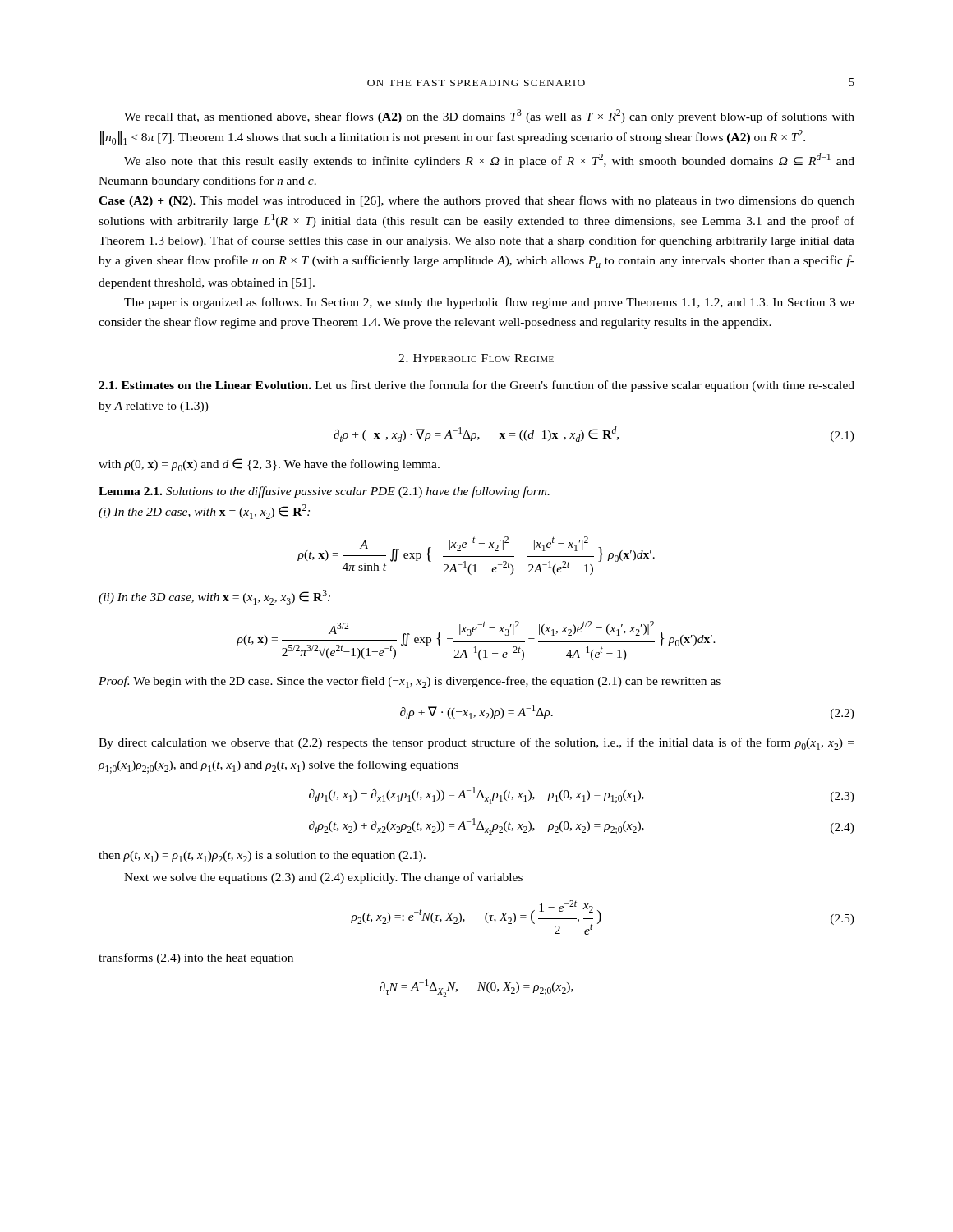Click the passage that begins "Lemma 2.1. Solutions to"
The image size is (953, 1232).
324,503
